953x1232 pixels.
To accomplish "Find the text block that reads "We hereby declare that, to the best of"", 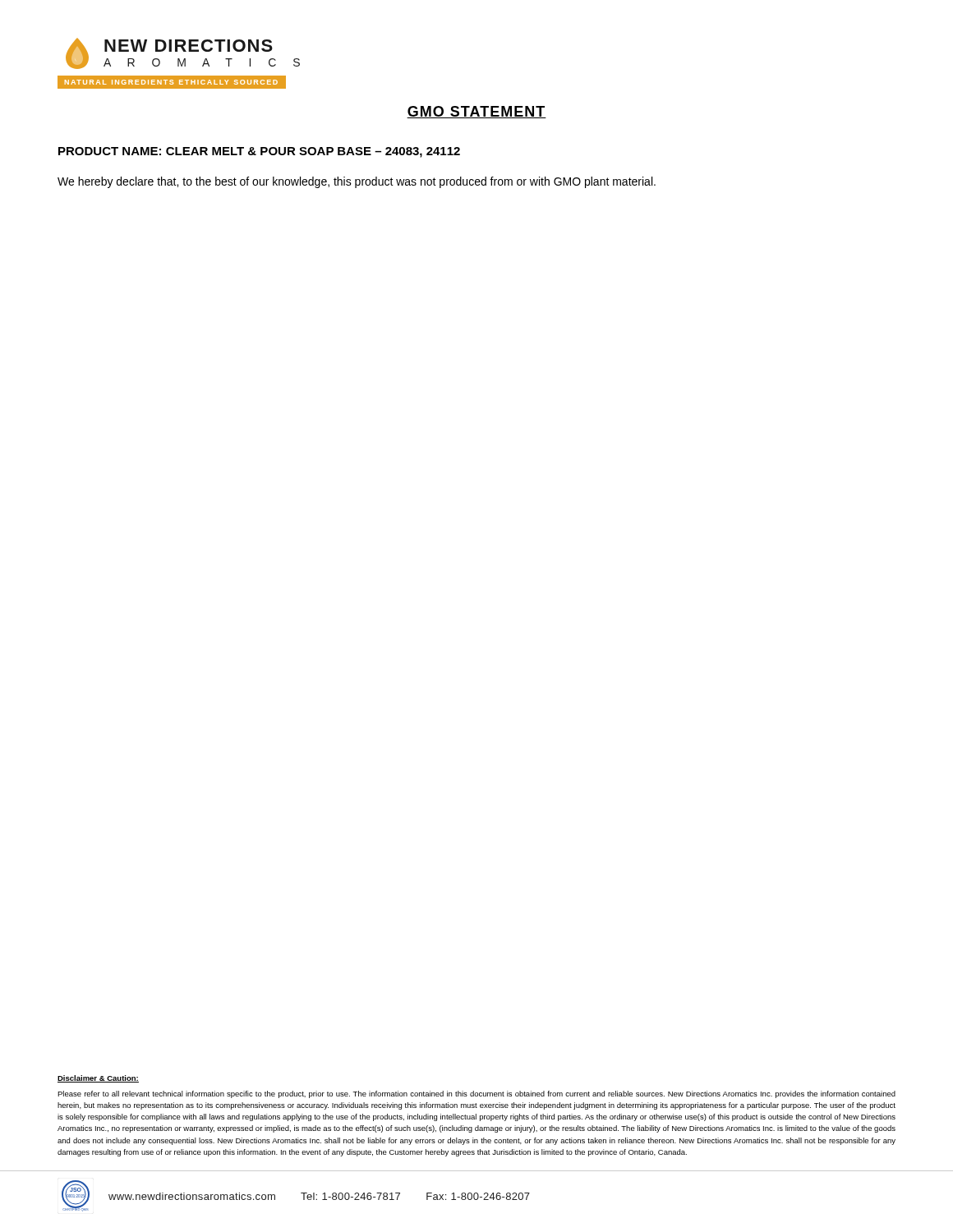I will 357,182.
